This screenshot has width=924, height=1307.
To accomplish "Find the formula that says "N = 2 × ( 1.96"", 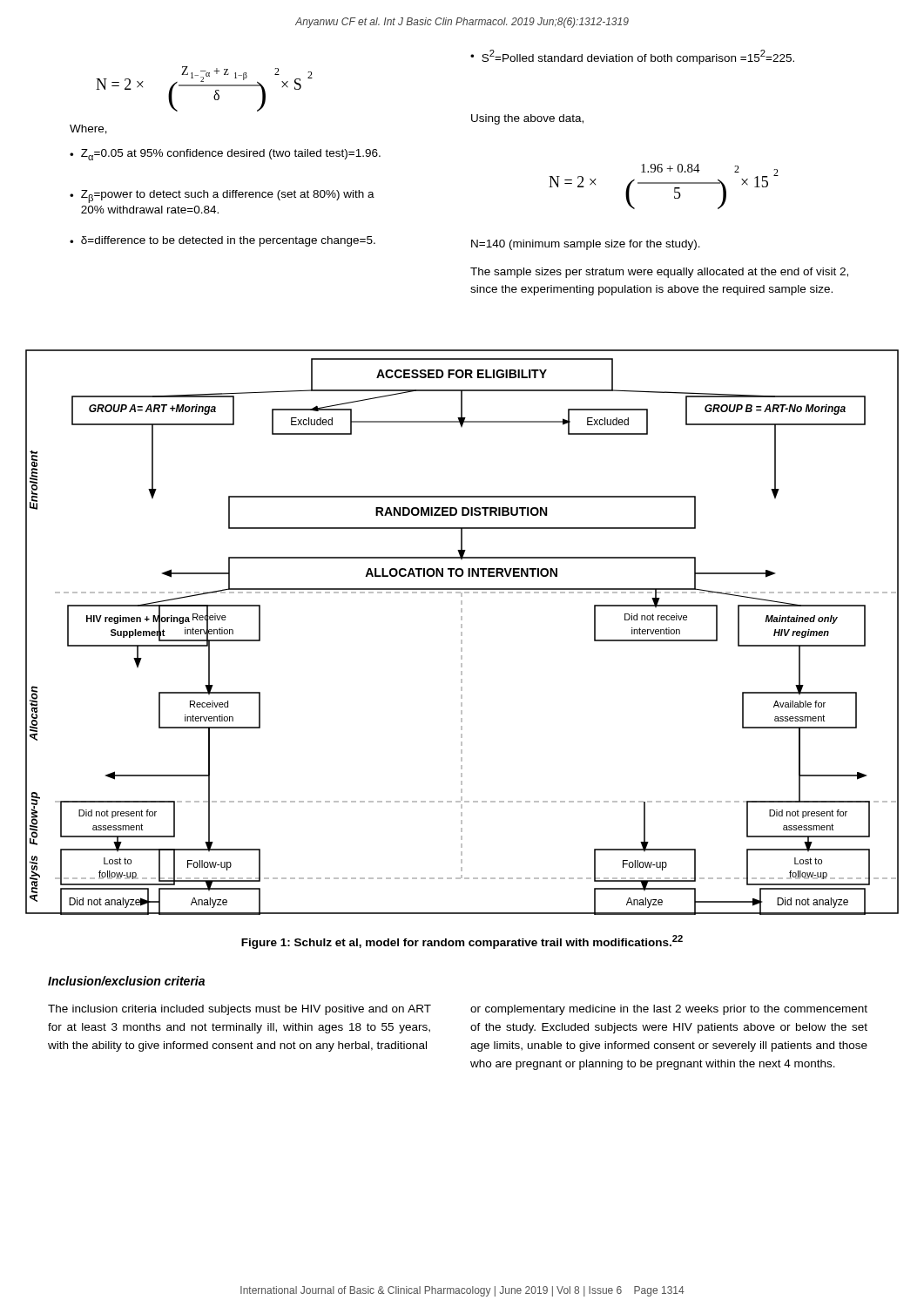I will coord(666,179).
